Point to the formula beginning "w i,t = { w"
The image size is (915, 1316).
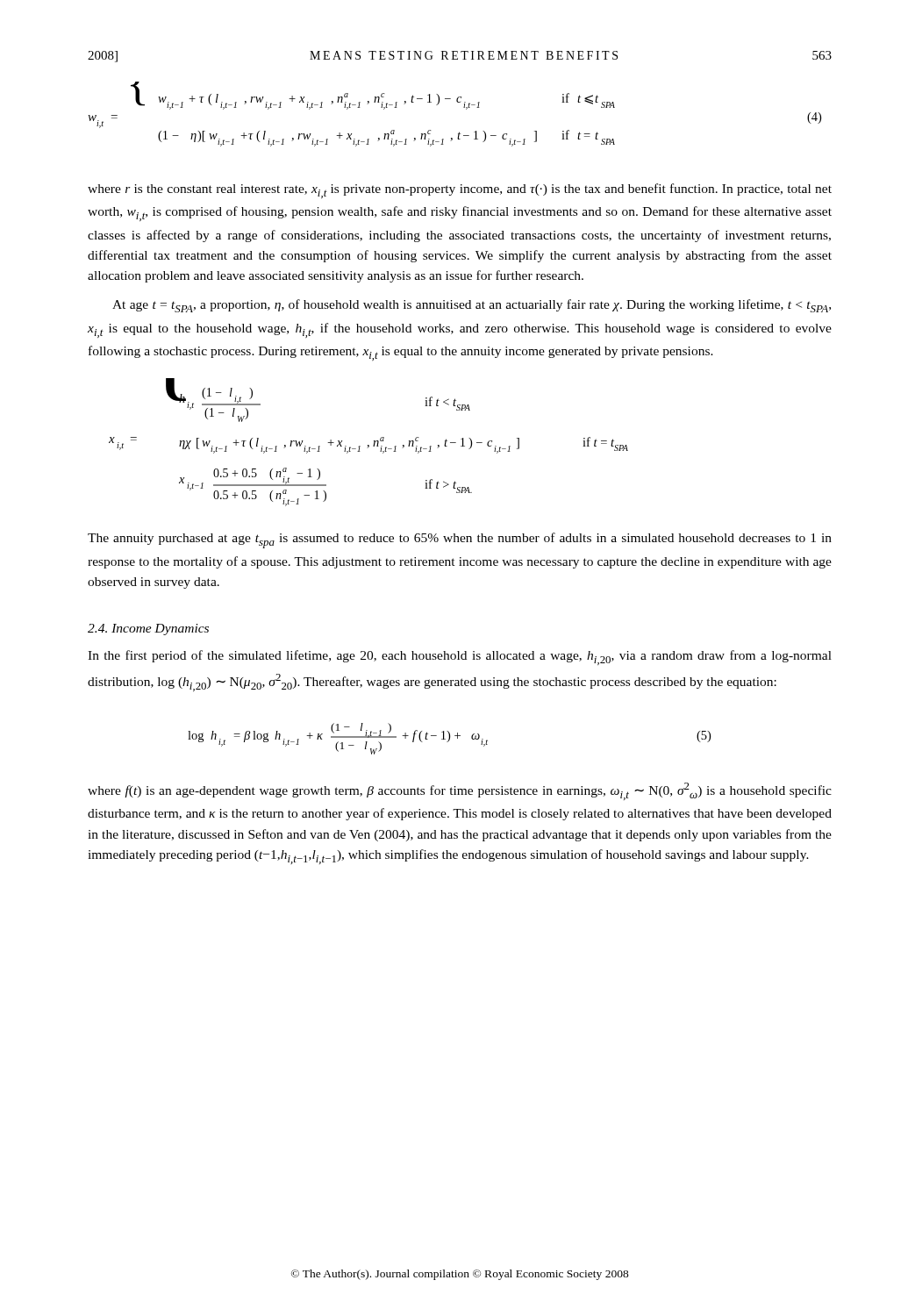pyautogui.click(x=460, y=120)
